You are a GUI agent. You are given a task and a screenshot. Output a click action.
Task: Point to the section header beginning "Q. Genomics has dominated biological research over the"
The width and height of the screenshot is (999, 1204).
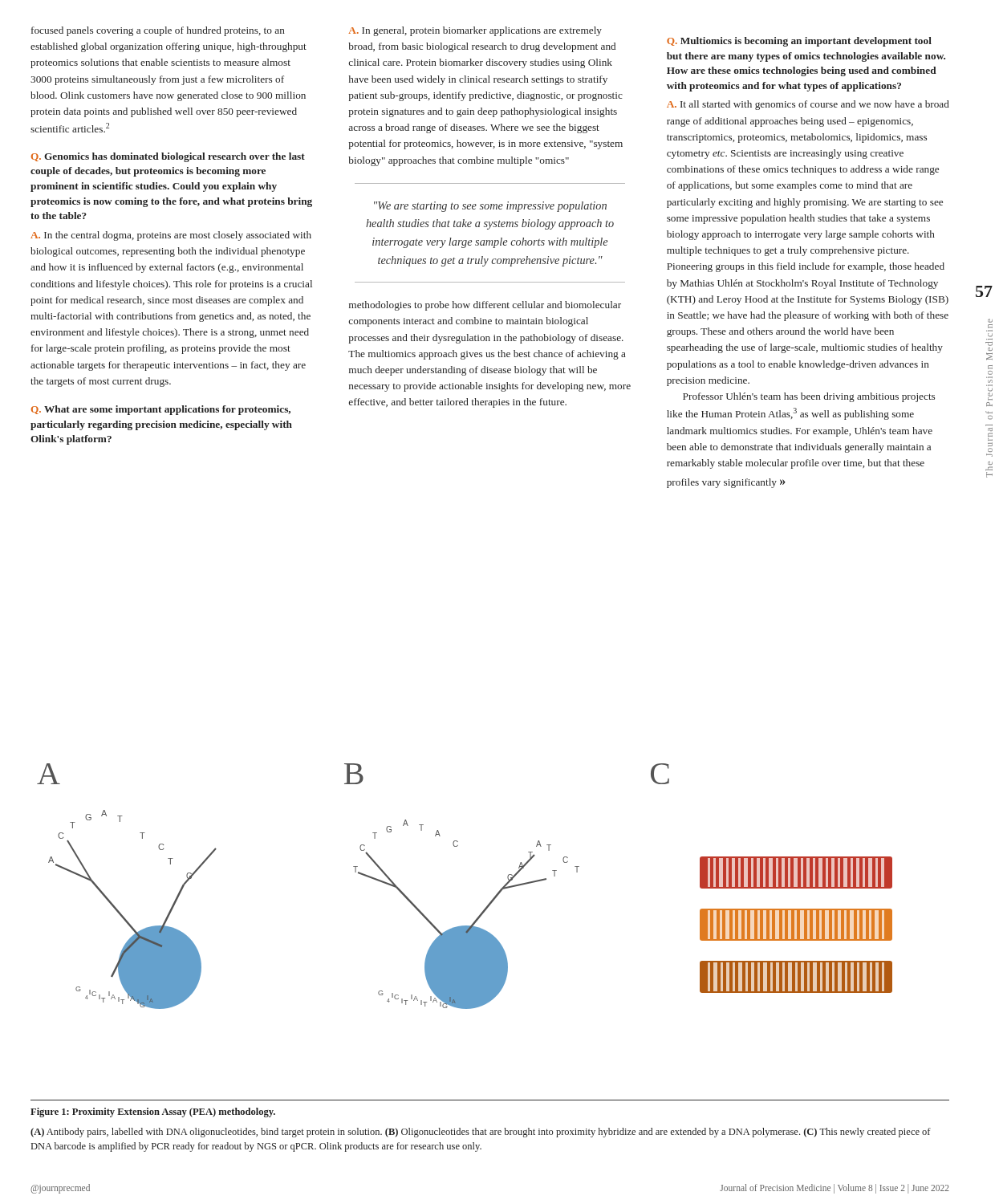[172, 186]
